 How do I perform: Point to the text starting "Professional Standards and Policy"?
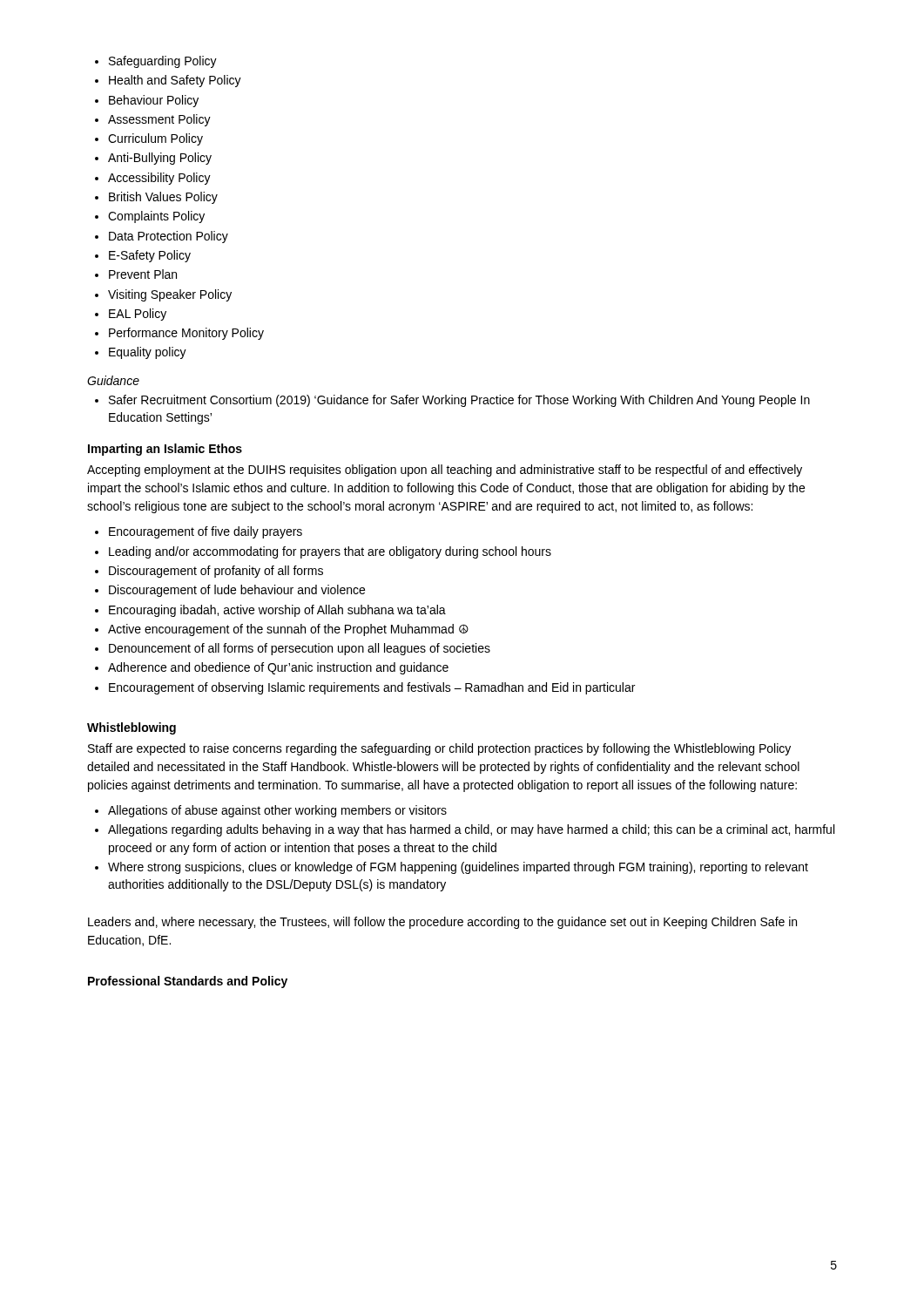point(187,981)
